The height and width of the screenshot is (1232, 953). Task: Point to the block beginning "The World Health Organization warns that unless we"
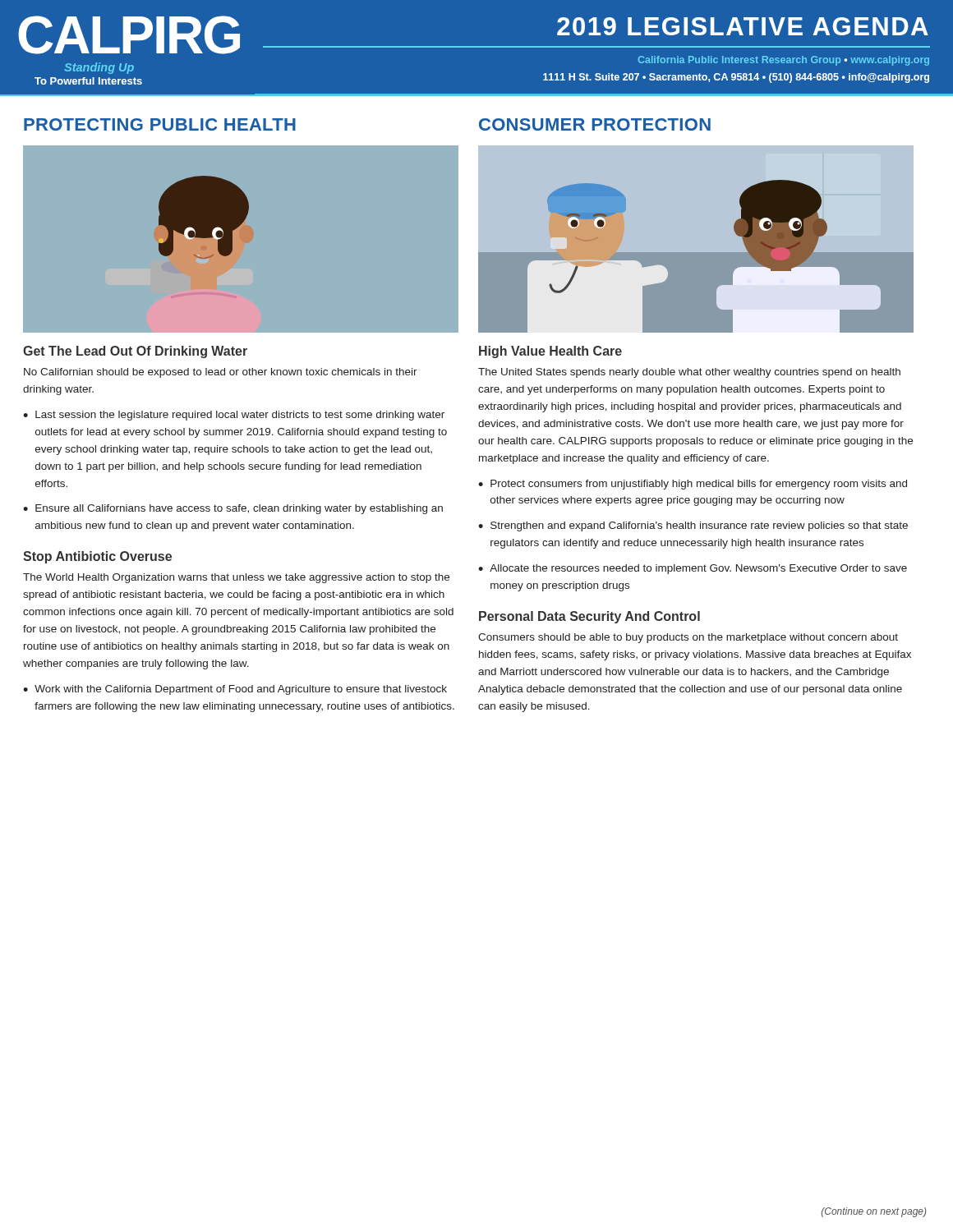(x=241, y=621)
